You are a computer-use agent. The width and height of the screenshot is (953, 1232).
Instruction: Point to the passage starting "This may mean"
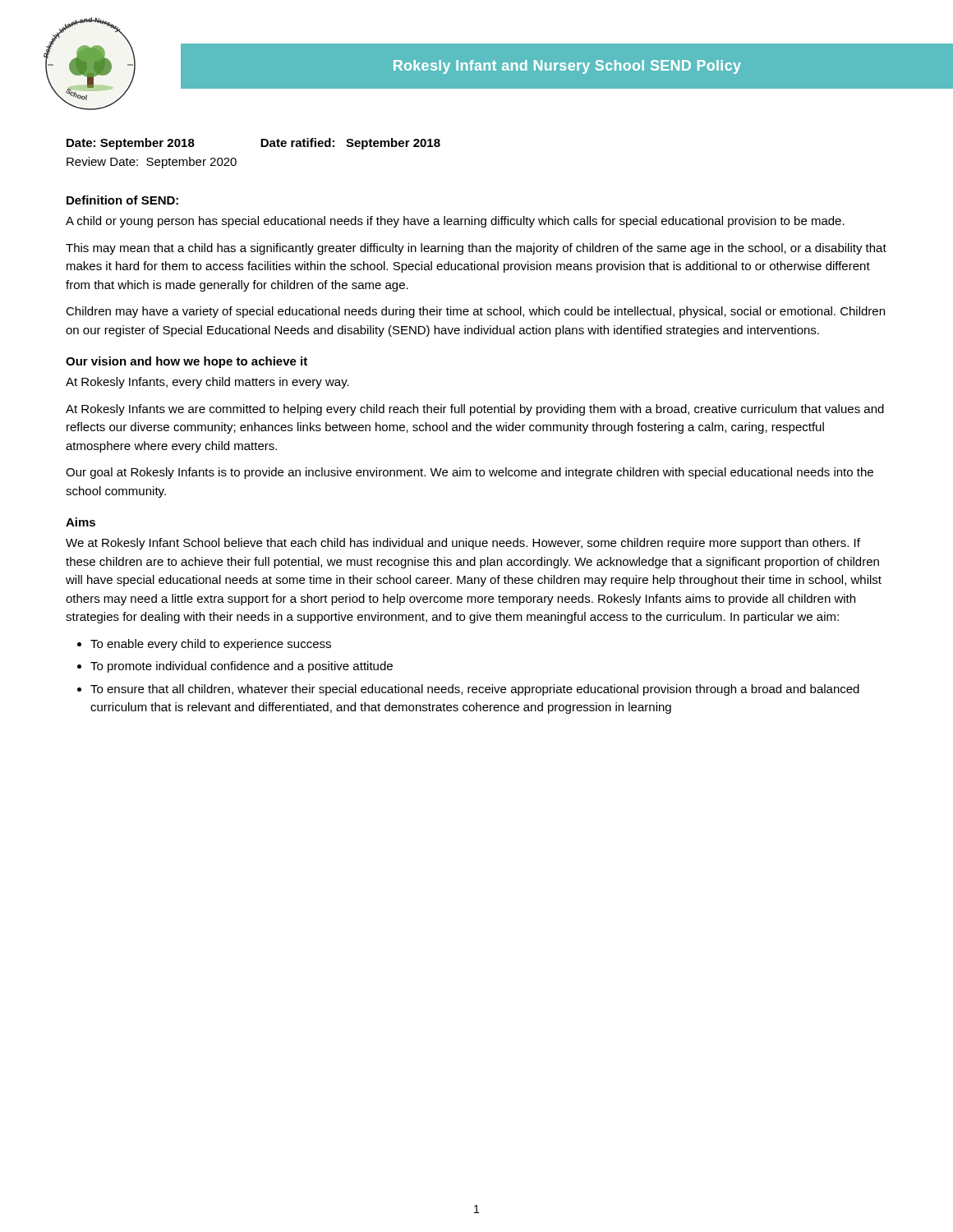(x=476, y=266)
